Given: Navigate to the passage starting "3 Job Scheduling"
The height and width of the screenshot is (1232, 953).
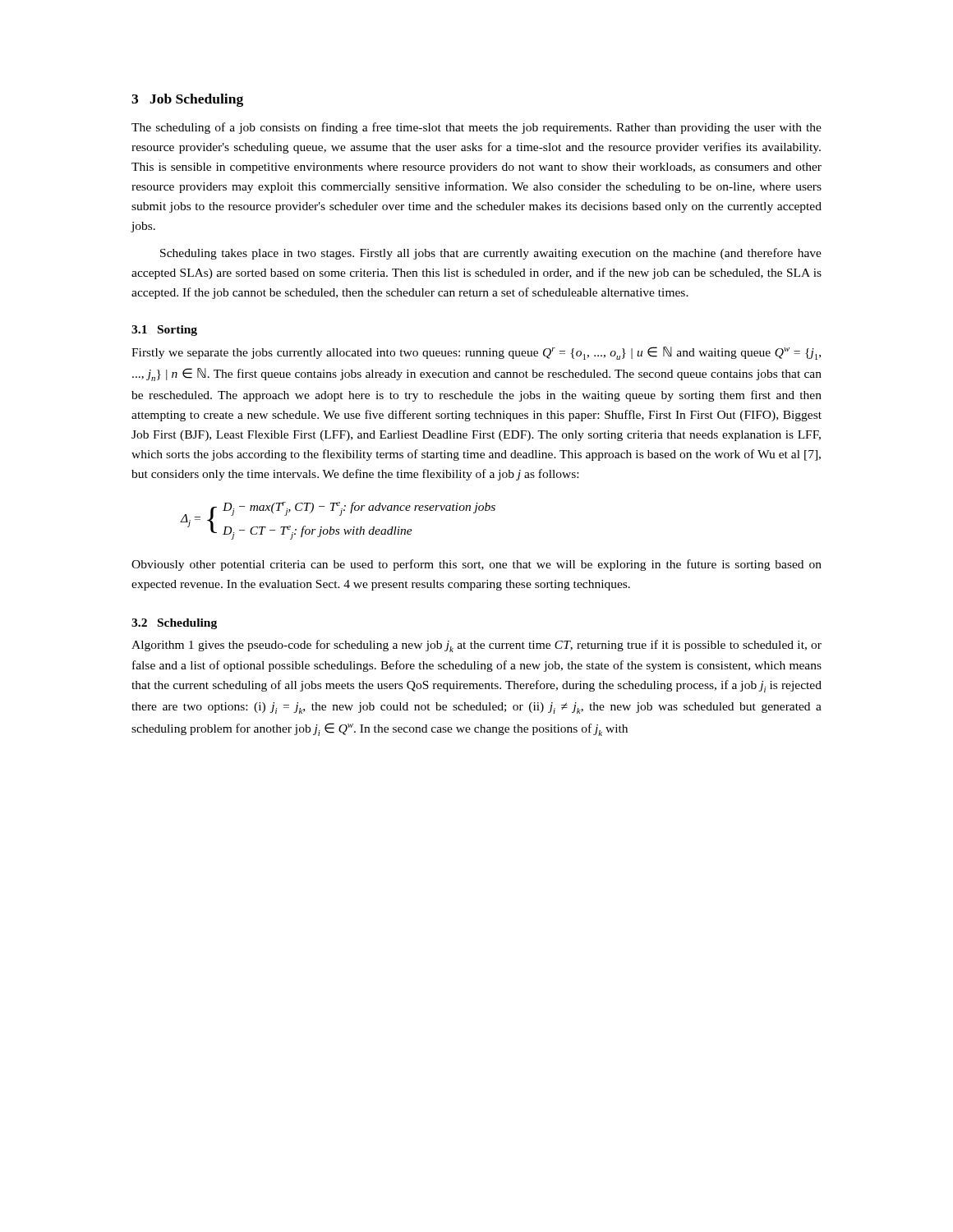Looking at the screenshot, I should pyautogui.click(x=187, y=99).
